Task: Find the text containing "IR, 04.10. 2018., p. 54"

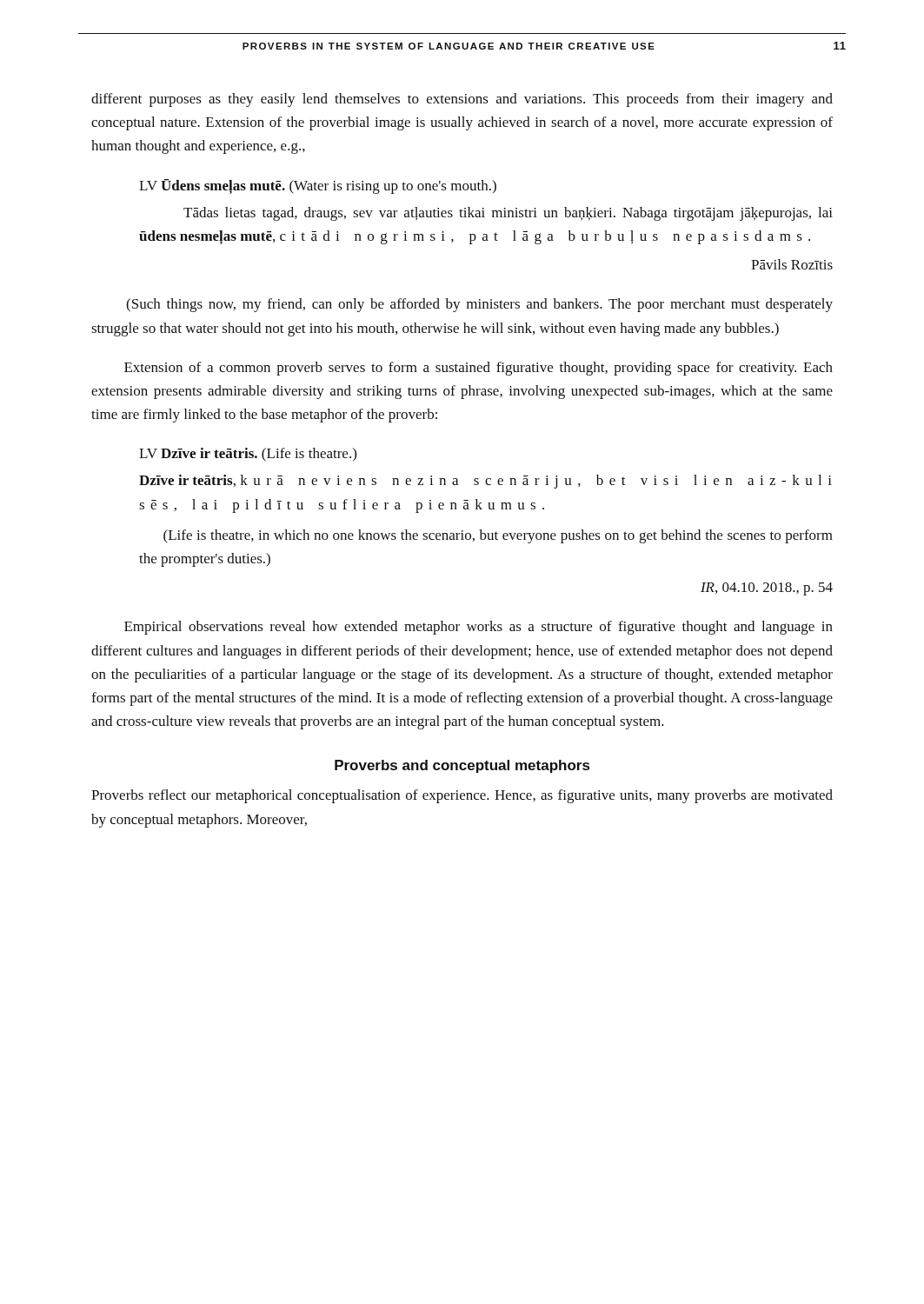Action: 767,587
